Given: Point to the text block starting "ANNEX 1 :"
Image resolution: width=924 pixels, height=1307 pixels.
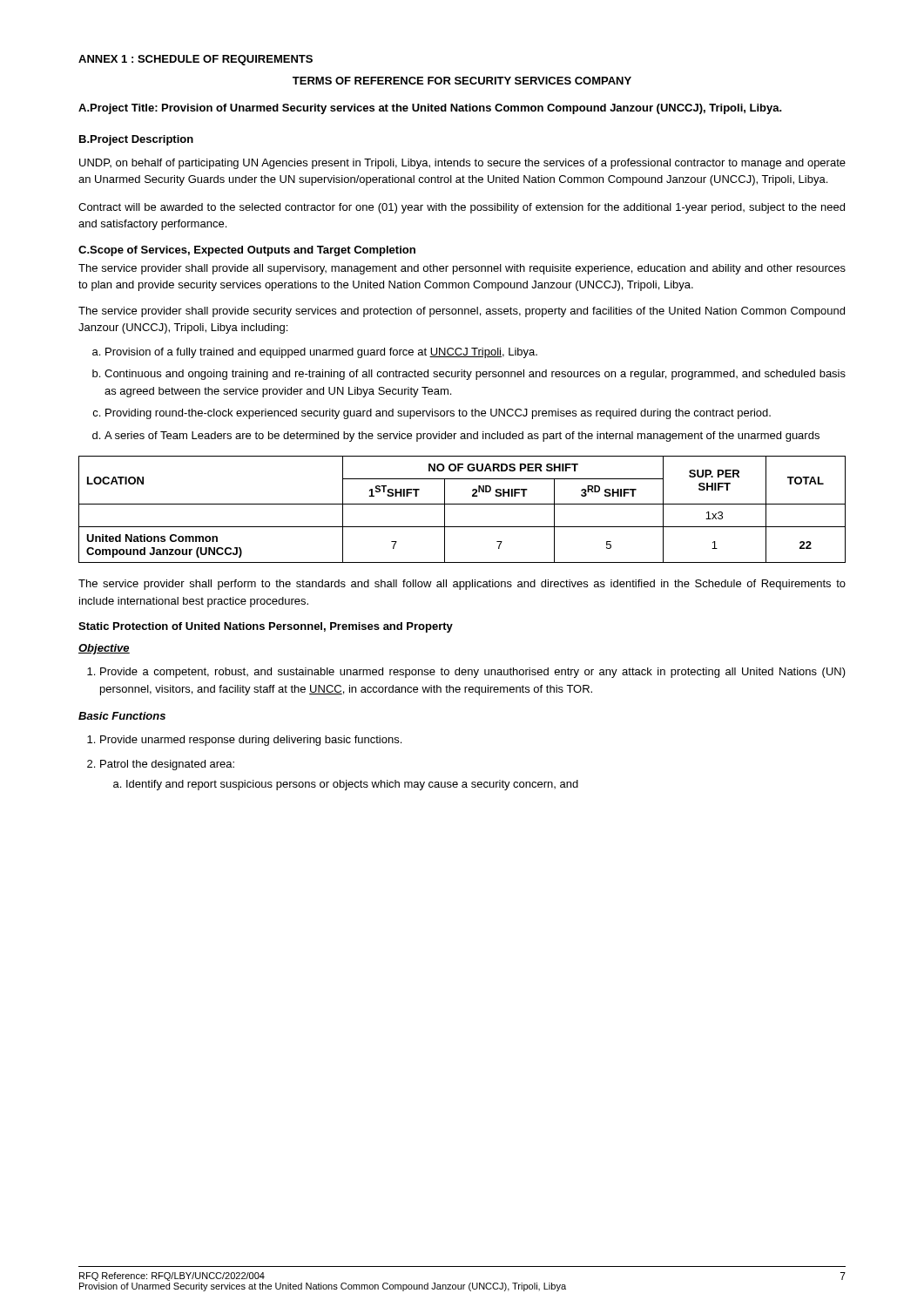Looking at the screenshot, I should click(196, 59).
